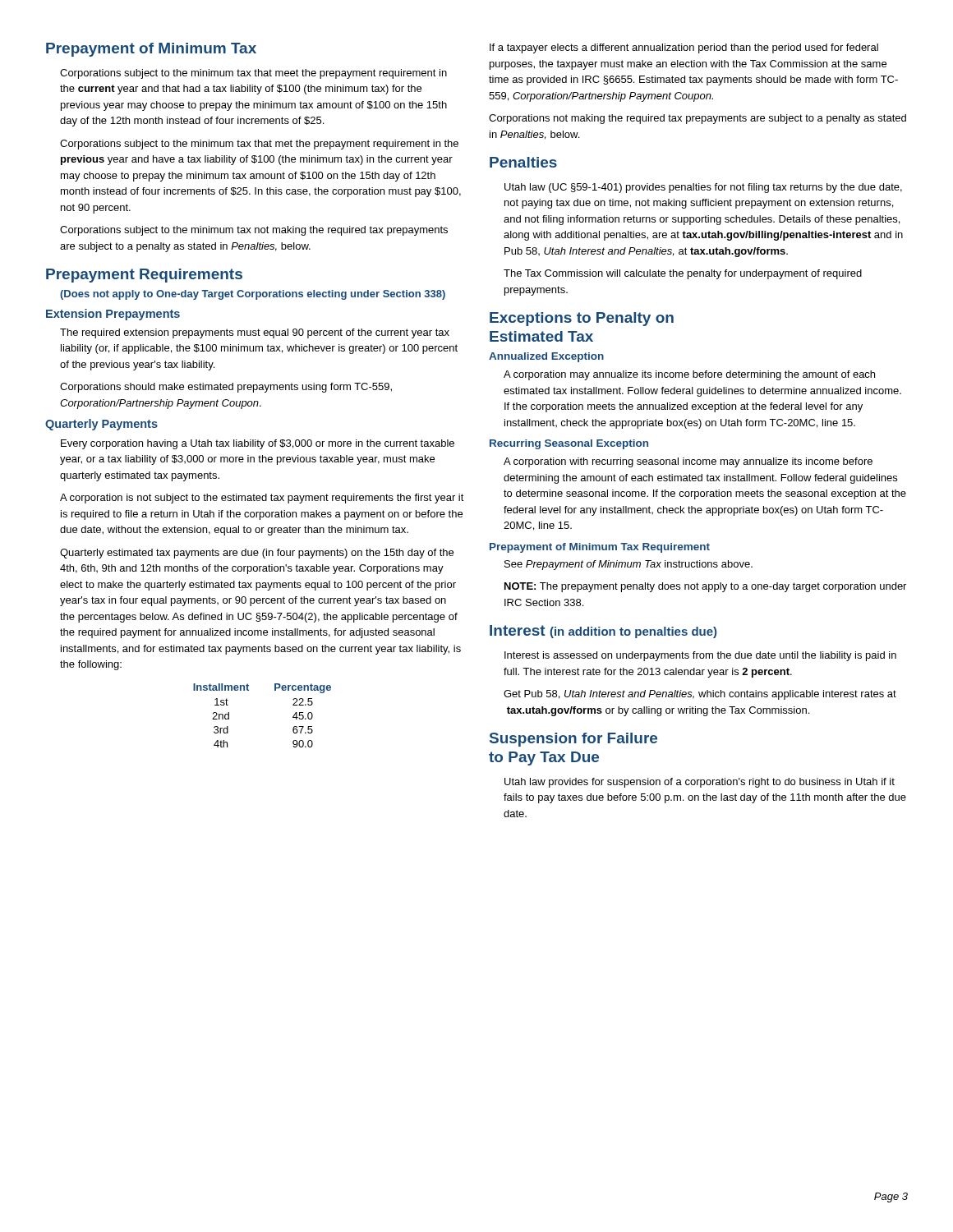Point to the element starting "Interest (in addition to penalties due)"
Viewport: 953px width, 1232px height.
603,631
